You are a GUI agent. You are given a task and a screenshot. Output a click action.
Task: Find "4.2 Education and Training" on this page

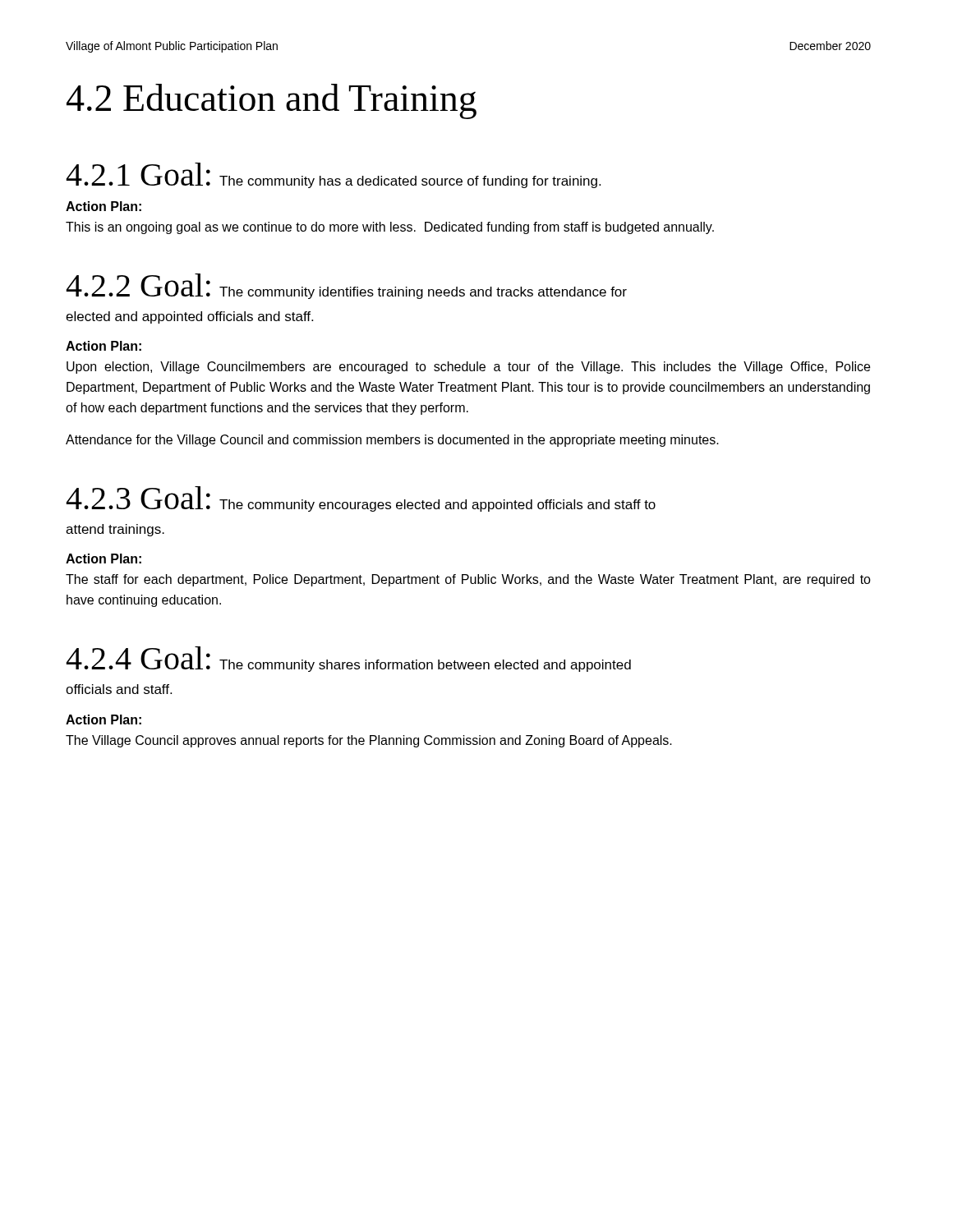tap(468, 99)
